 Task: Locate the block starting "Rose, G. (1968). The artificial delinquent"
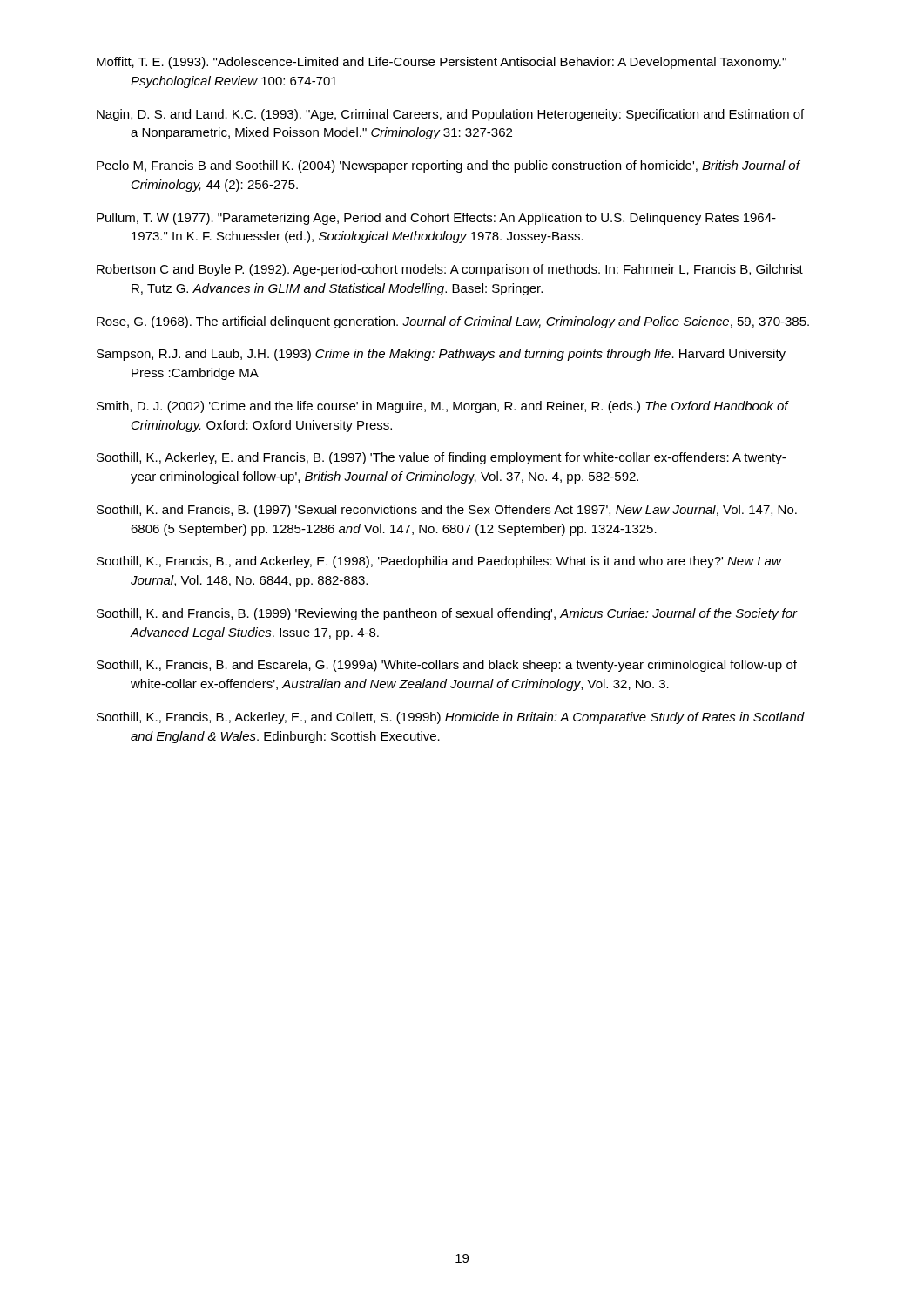click(x=453, y=321)
